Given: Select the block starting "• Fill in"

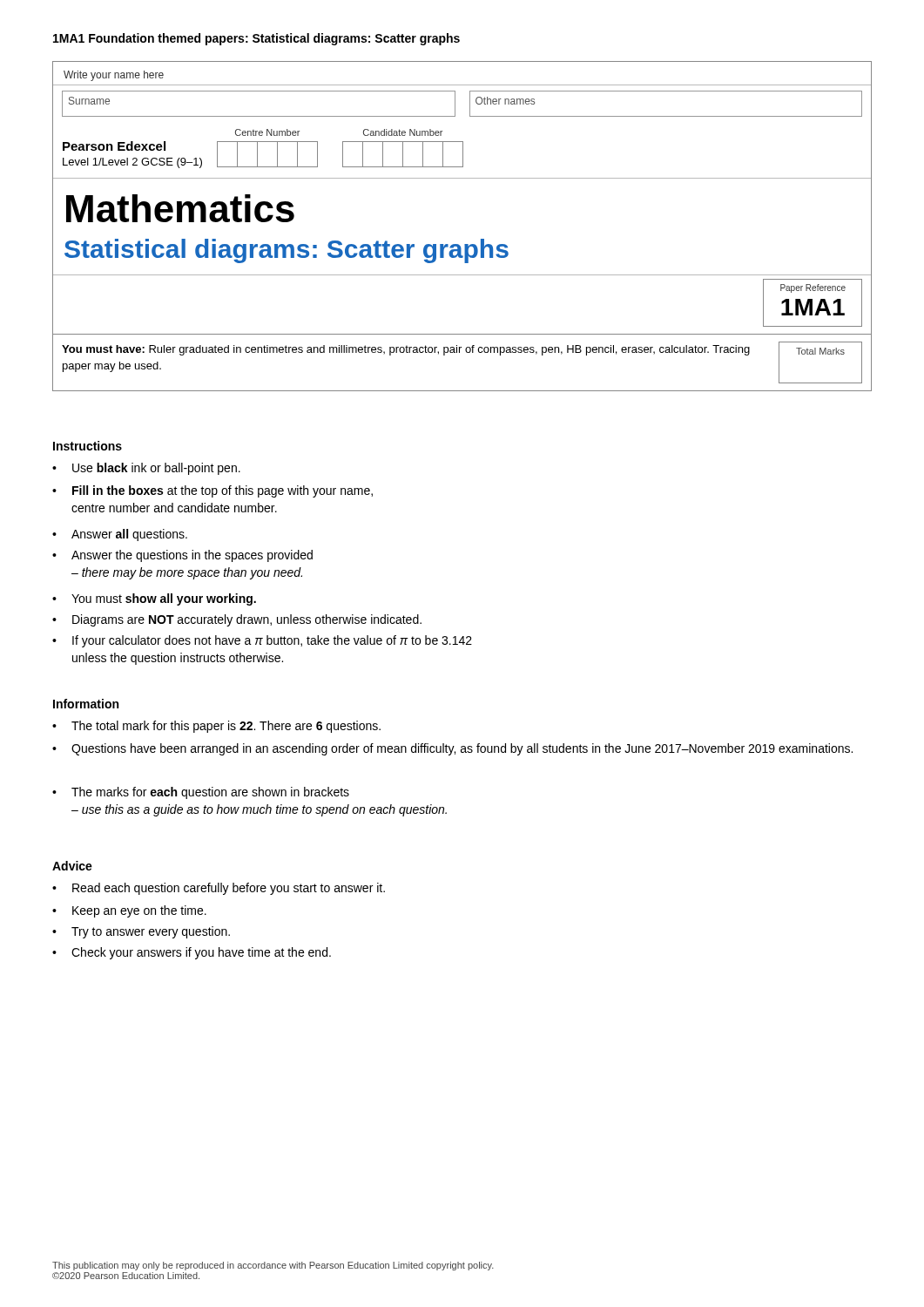Looking at the screenshot, I should 213,500.
